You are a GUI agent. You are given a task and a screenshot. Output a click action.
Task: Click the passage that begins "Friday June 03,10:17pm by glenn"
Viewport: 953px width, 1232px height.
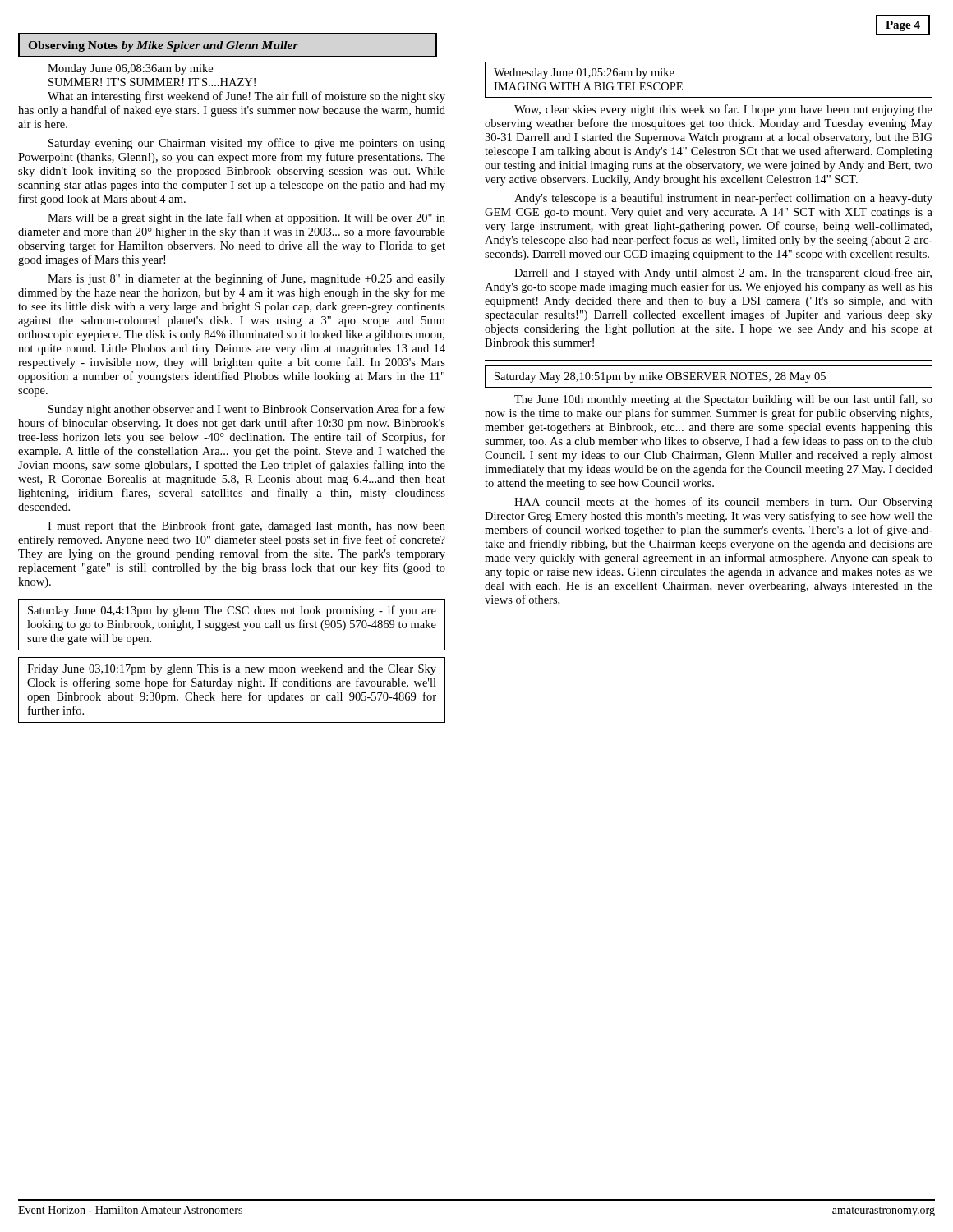(x=232, y=689)
